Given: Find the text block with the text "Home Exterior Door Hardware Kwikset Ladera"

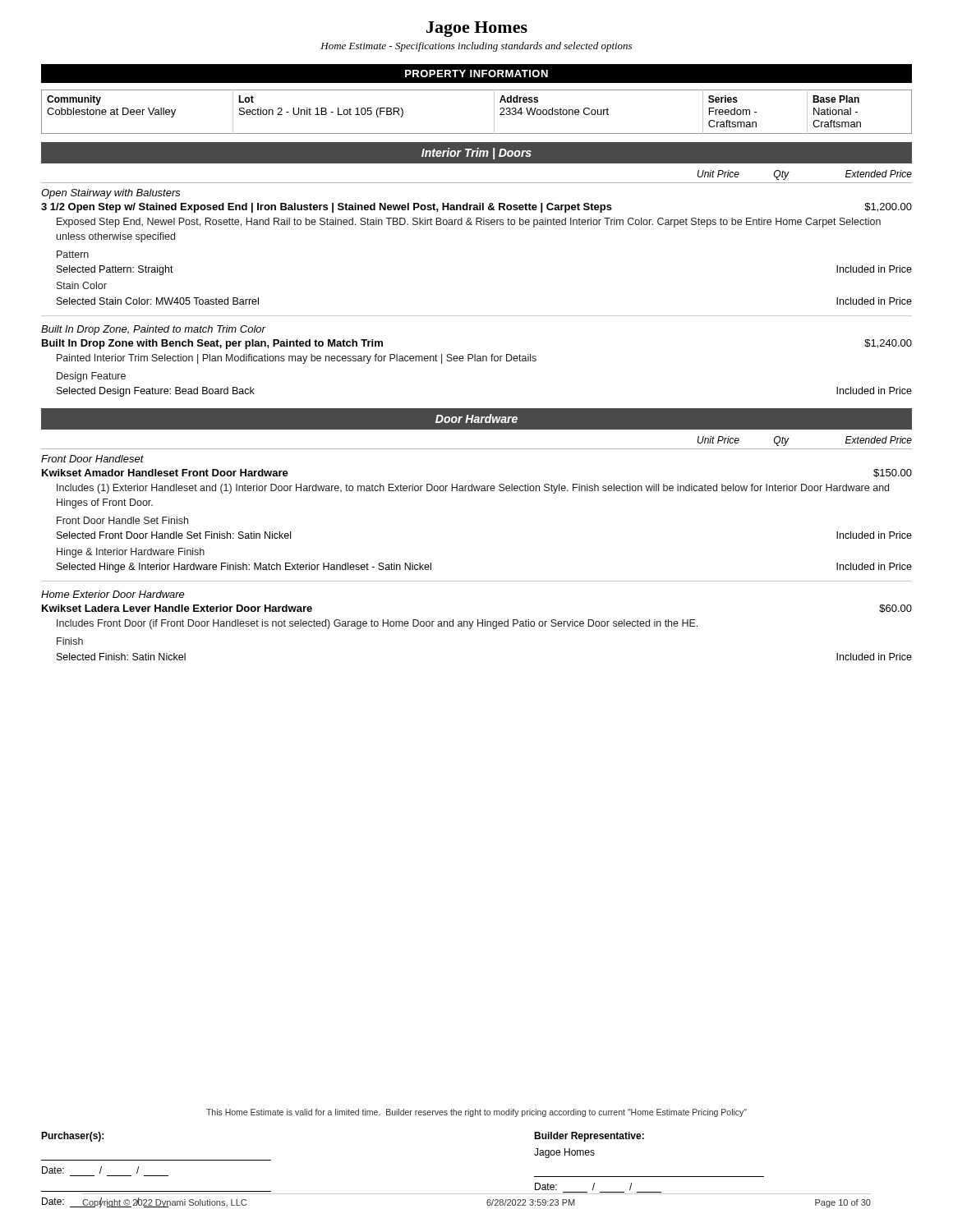Looking at the screenshot, I should [476, 625].
